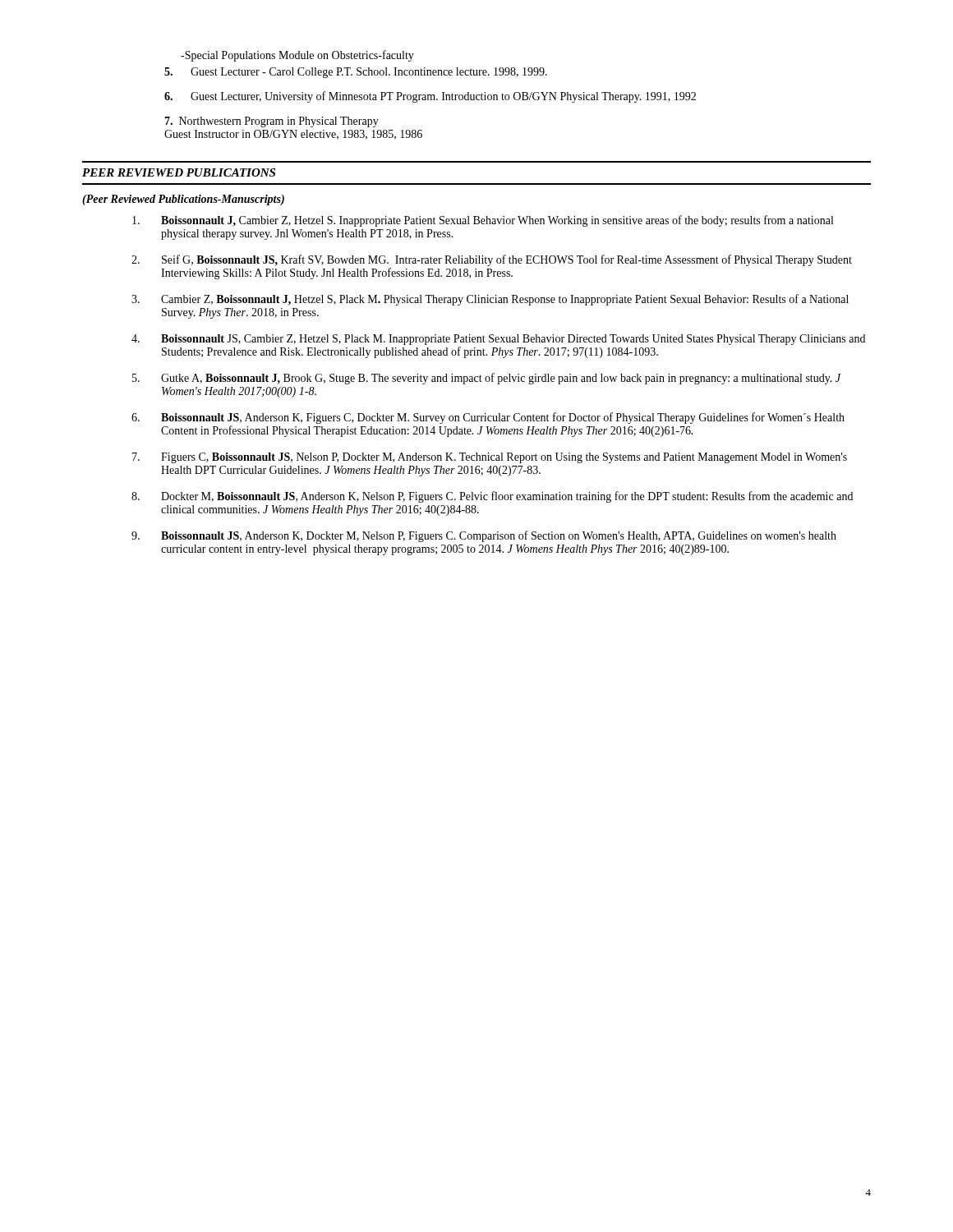Locate the list item with the text "5. Guest Lecturer"

point(518,72)
